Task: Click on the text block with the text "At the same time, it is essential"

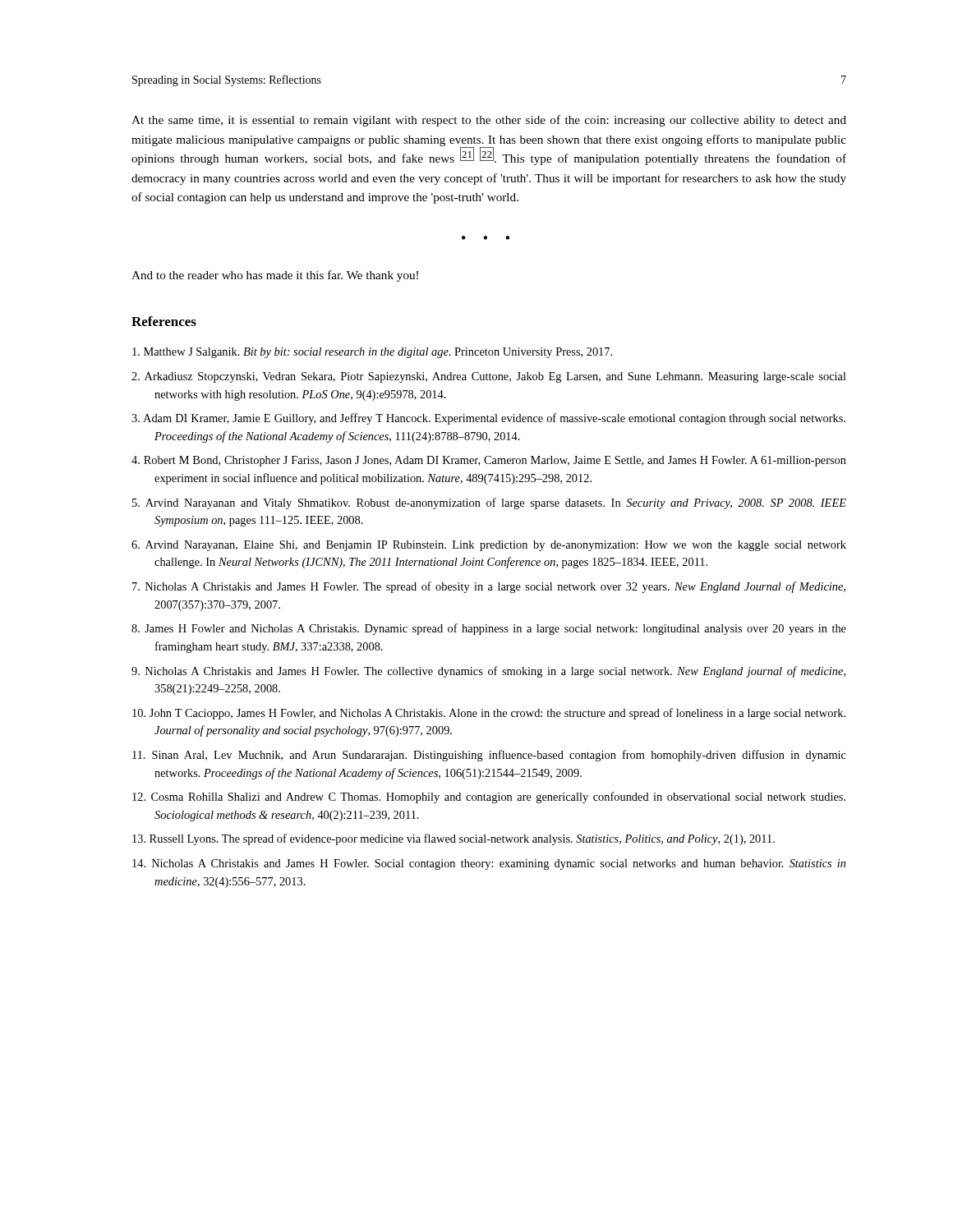Action: pyautogui.click(x=489, y=158)
